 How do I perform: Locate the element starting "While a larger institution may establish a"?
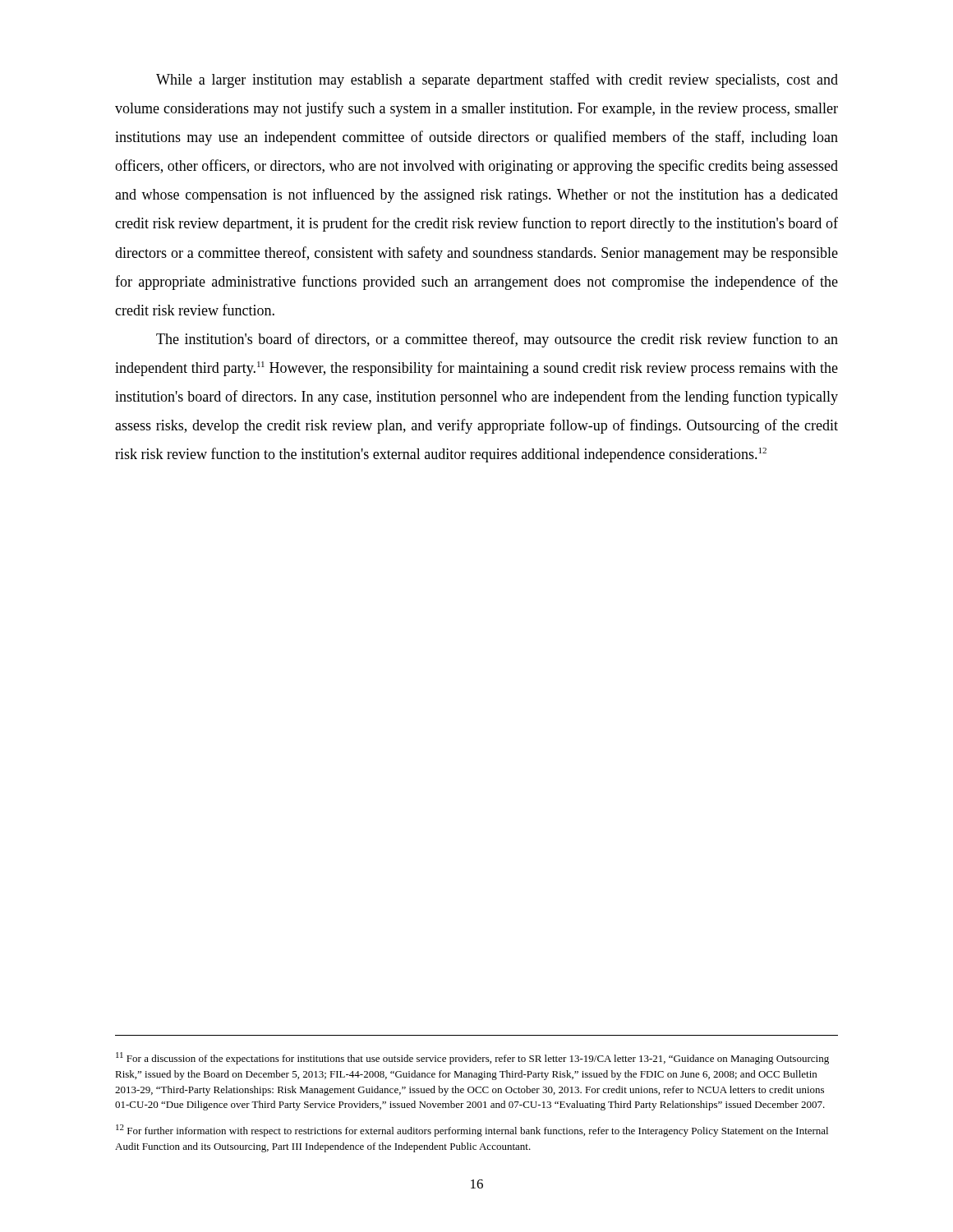pyautogui.click(x=476, y=195)
